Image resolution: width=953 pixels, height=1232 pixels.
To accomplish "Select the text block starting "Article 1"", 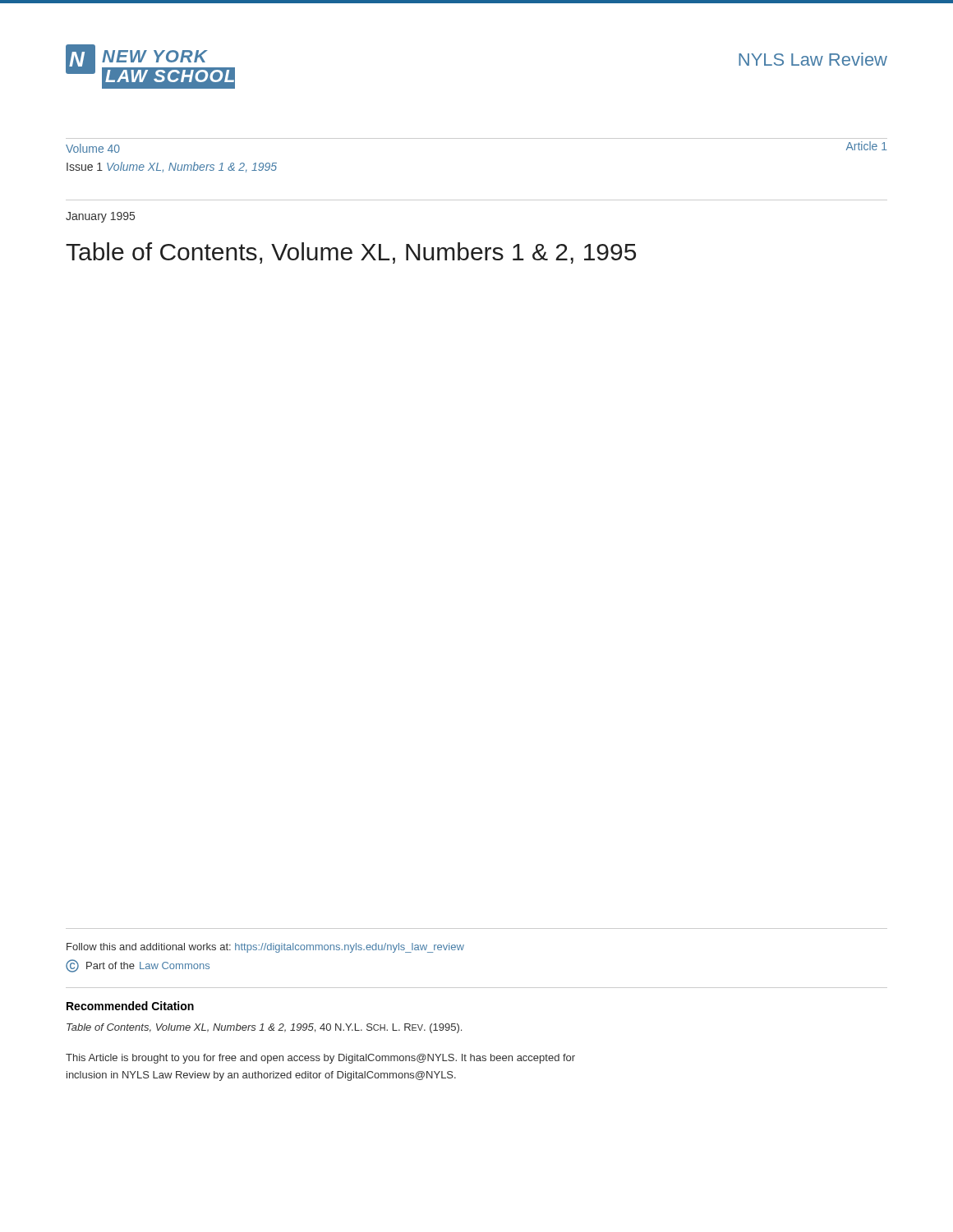I will pyautogui.click(x=866, y=146).
